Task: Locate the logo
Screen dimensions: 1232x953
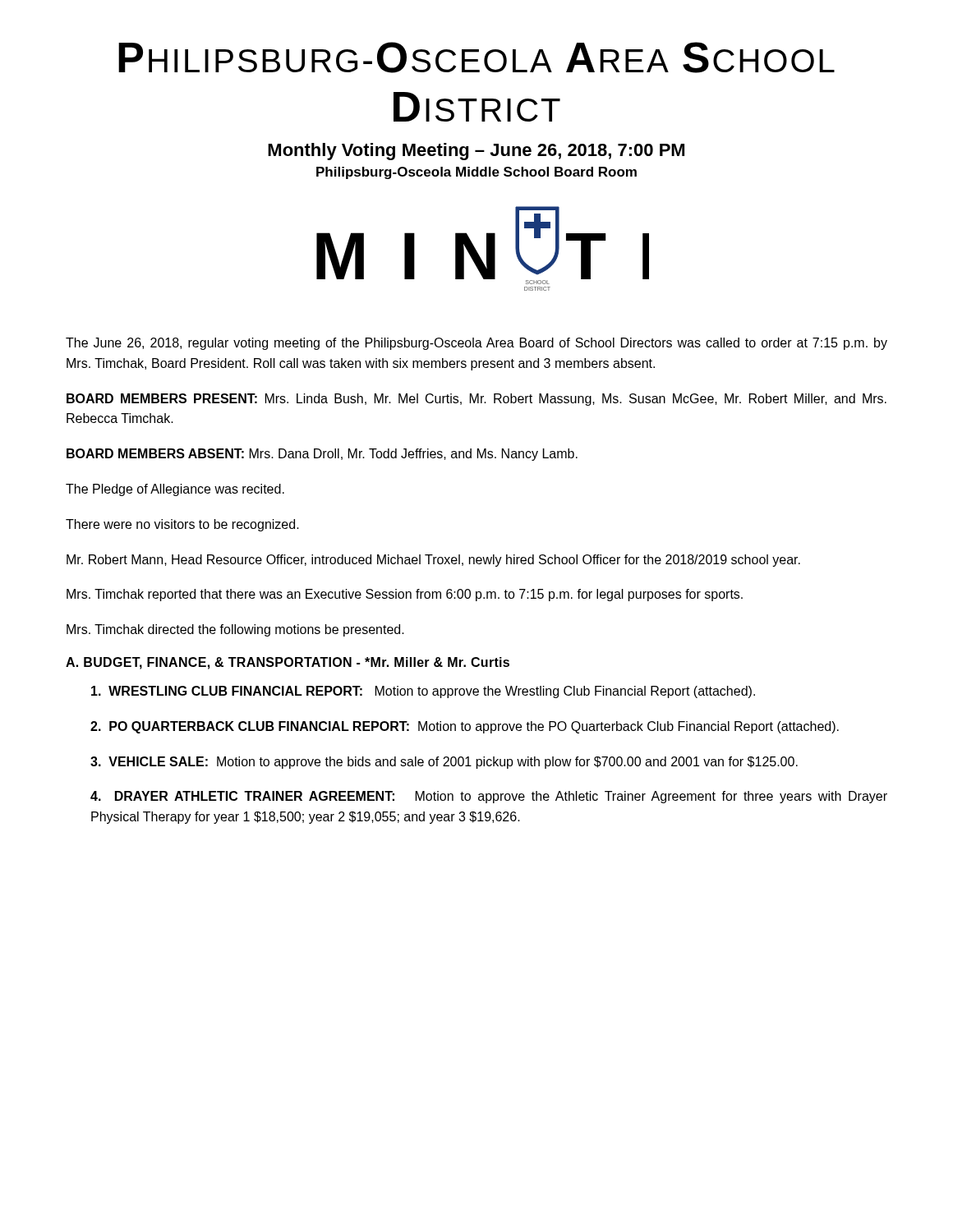Action: (x=476, y=252)
